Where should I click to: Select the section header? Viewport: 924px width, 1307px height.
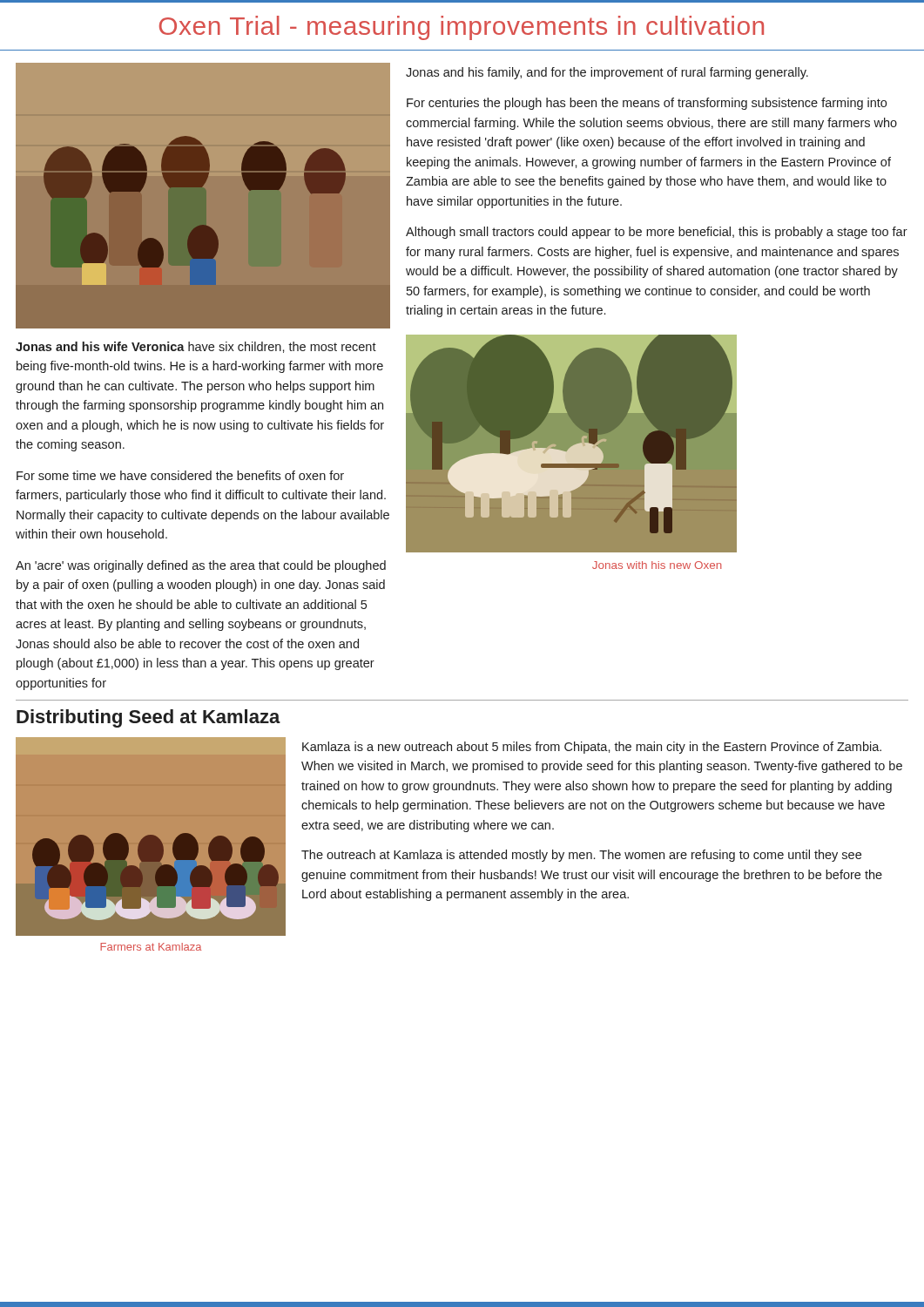coord(148,717)
